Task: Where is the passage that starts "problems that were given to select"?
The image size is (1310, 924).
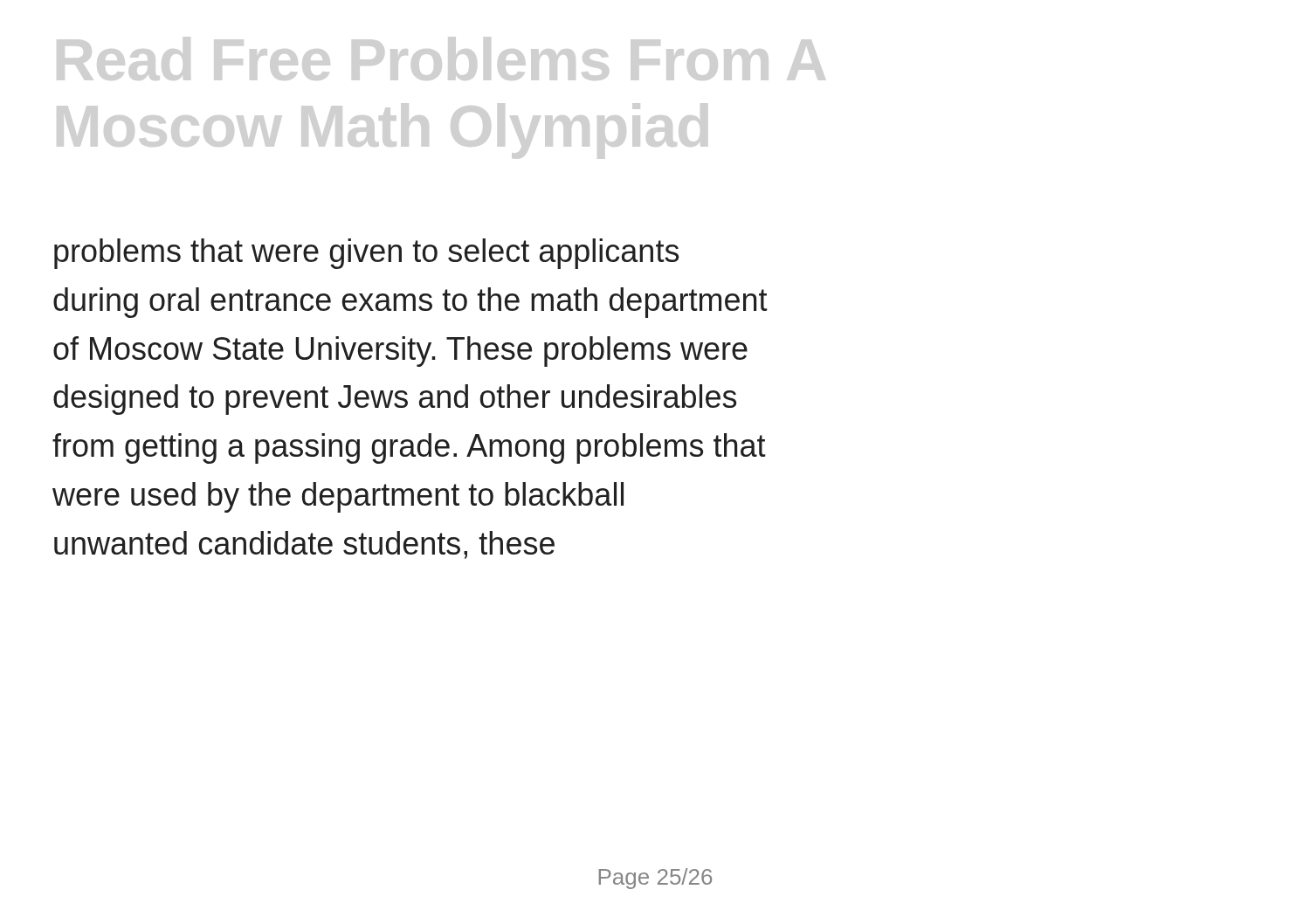Action: pos(410,398)
